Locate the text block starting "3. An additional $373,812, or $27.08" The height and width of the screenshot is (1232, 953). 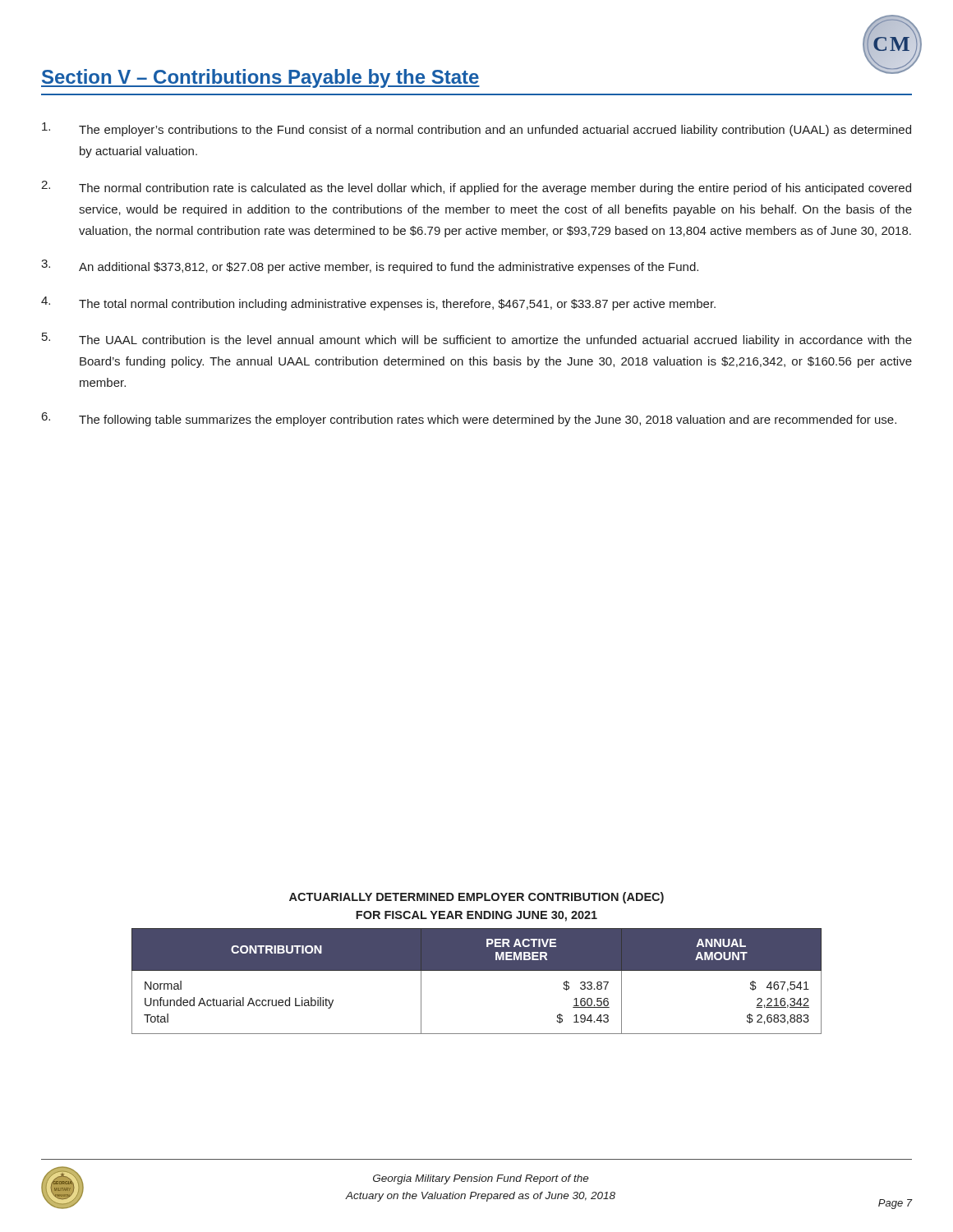(476, 267)
